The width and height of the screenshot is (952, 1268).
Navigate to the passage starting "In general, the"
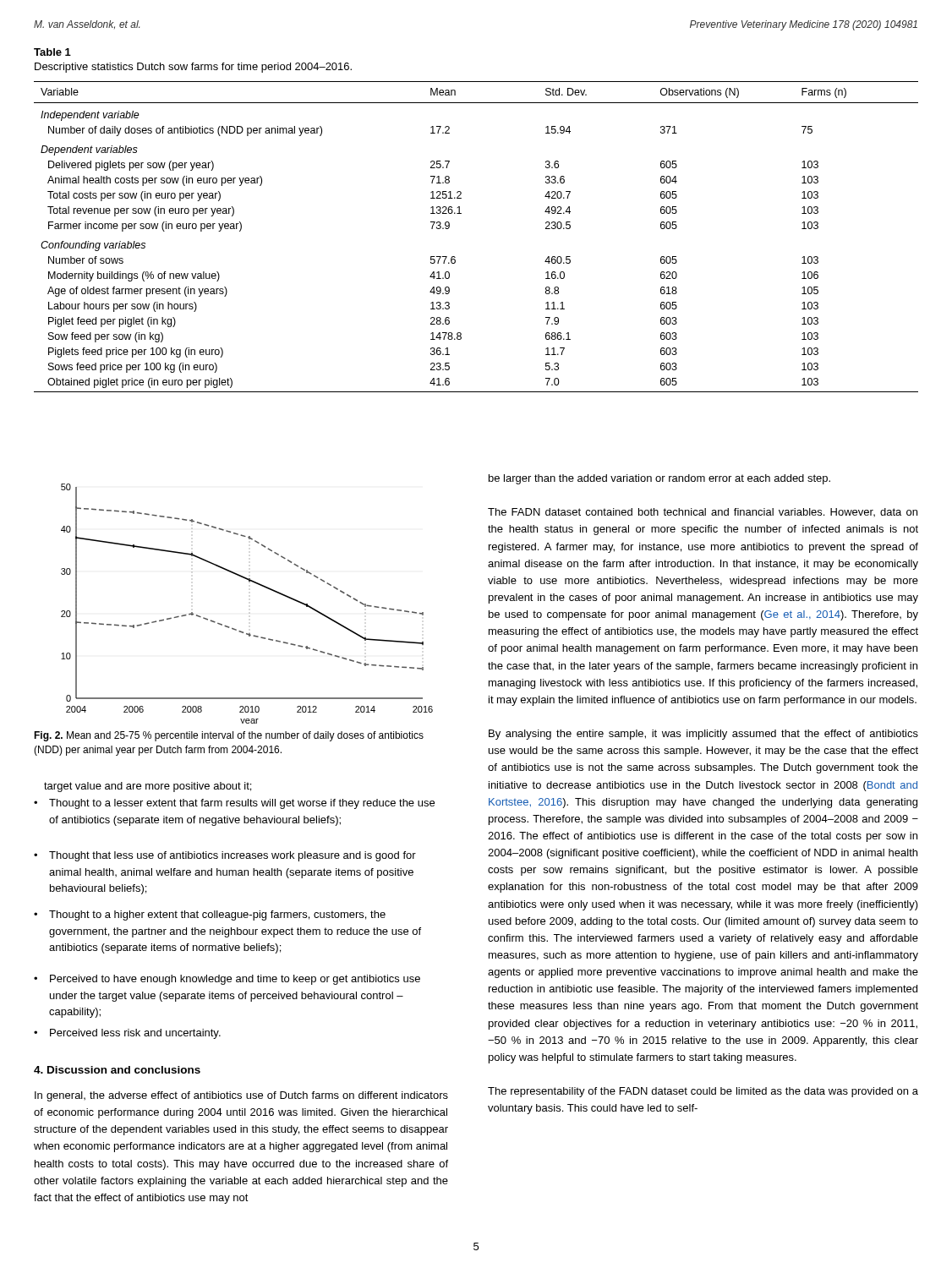point(241,1146)
